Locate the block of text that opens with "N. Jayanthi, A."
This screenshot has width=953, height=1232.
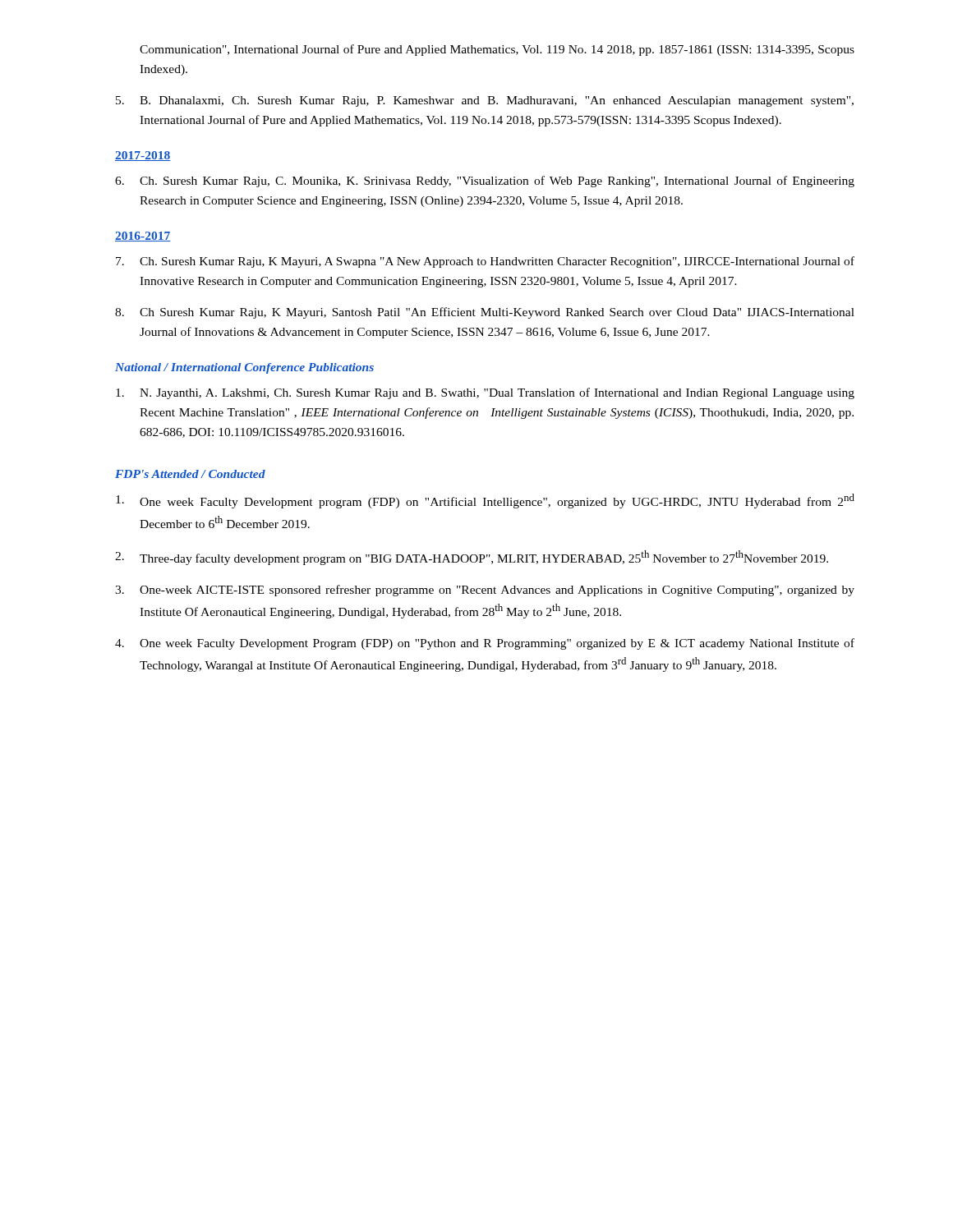(x=485, y=412)
